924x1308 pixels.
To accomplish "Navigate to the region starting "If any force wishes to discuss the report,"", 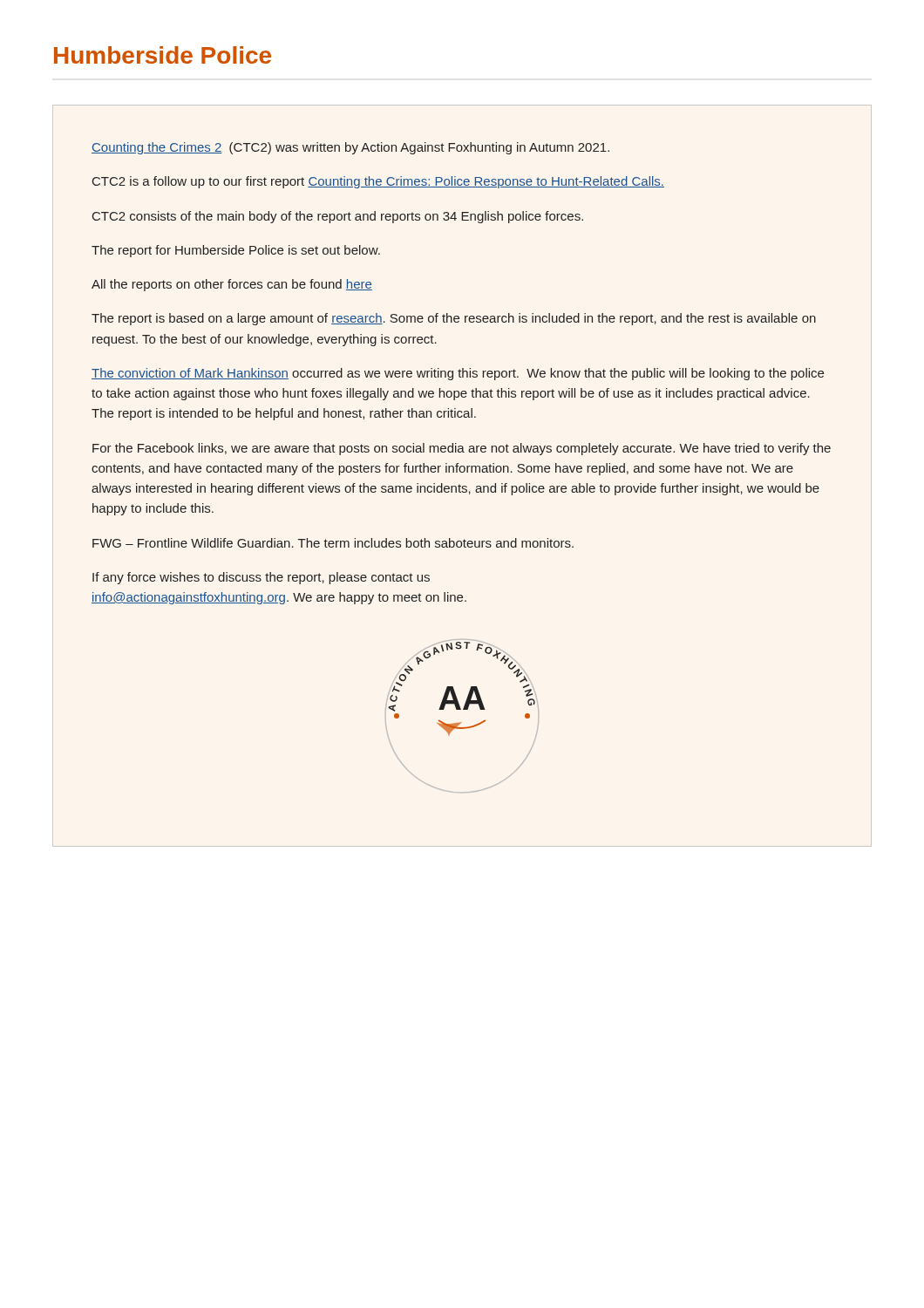I will coord(279,587).
